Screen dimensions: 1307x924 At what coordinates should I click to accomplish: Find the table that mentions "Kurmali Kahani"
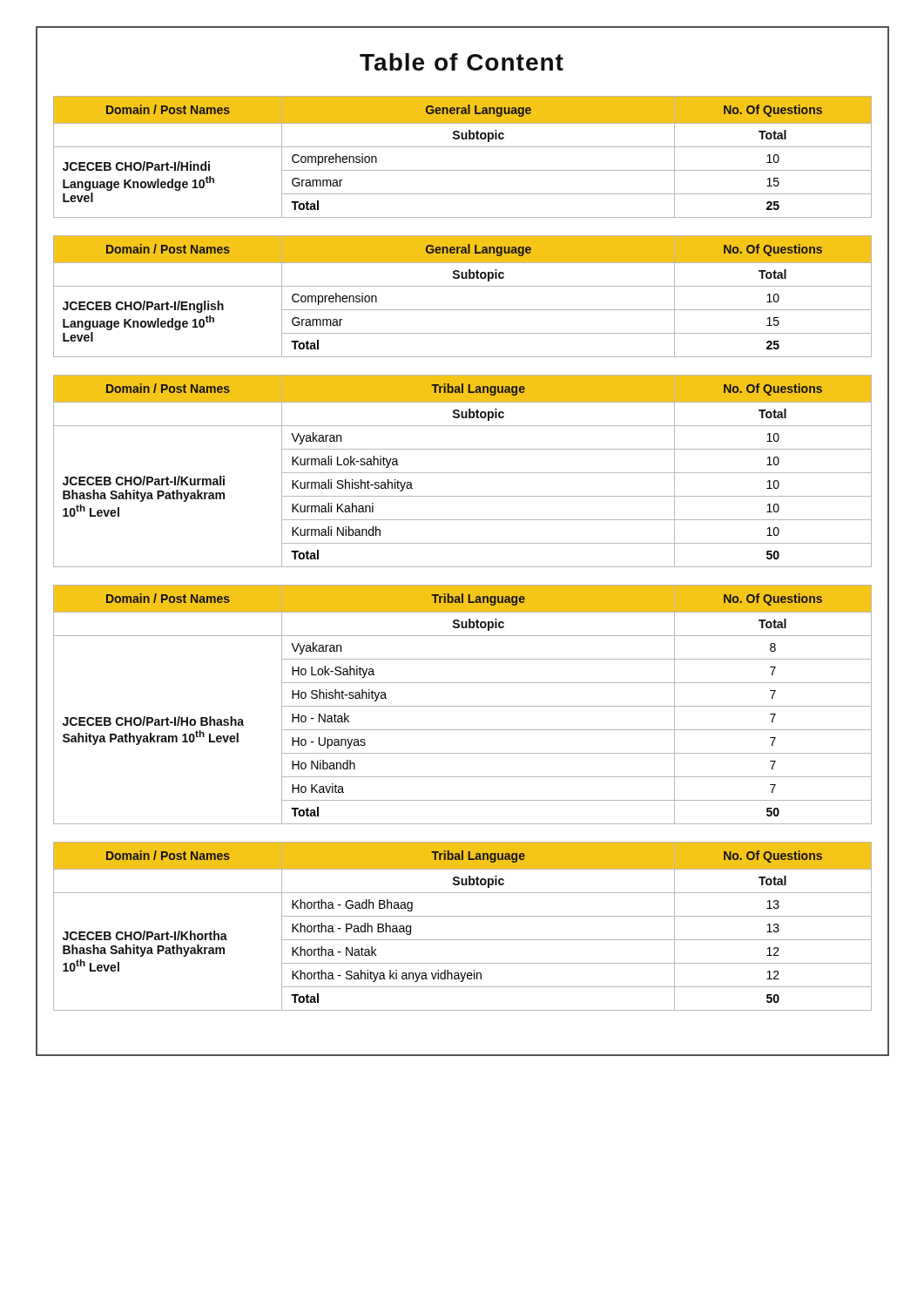coord(462,471)
